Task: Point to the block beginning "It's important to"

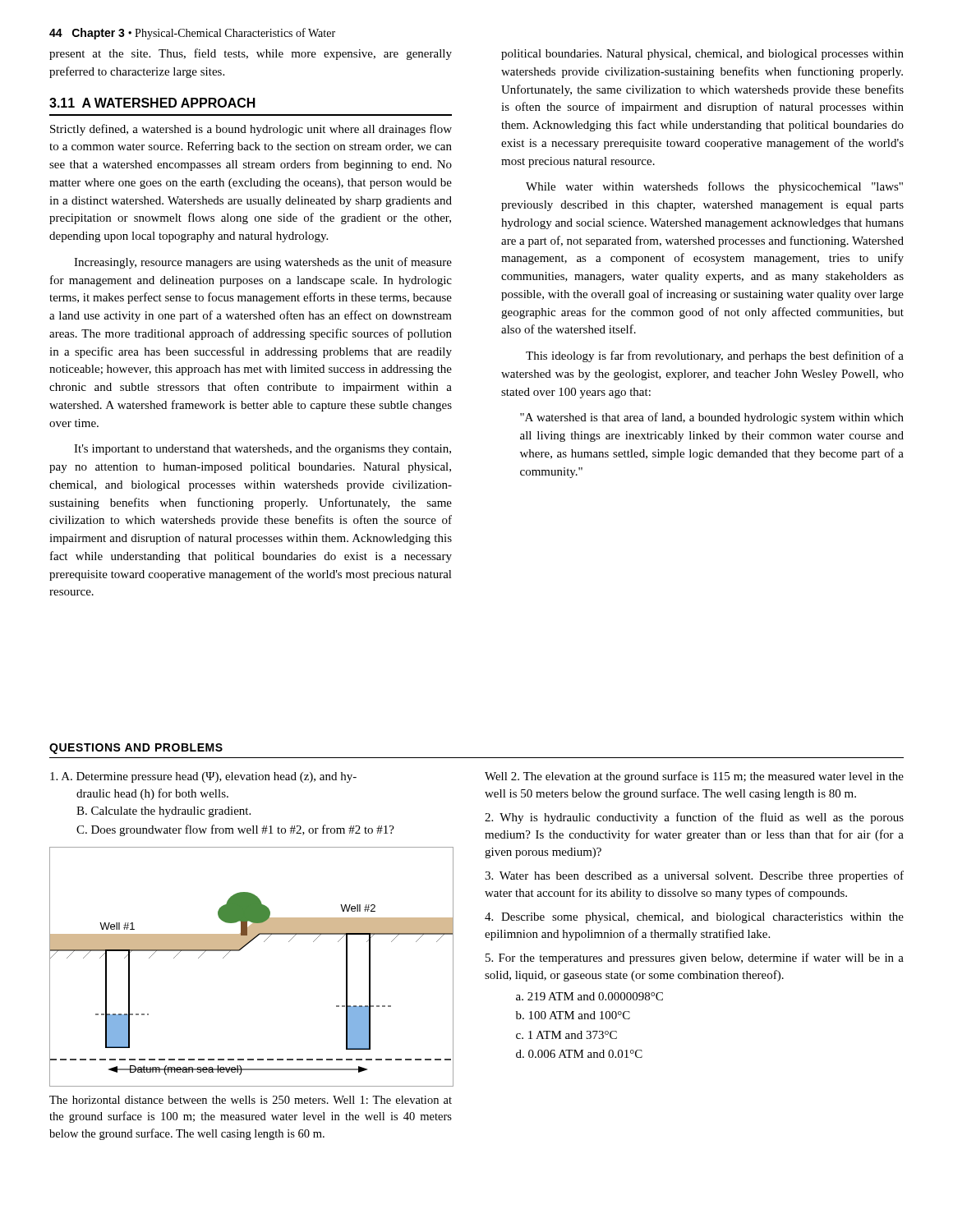Action: [251, 521]
